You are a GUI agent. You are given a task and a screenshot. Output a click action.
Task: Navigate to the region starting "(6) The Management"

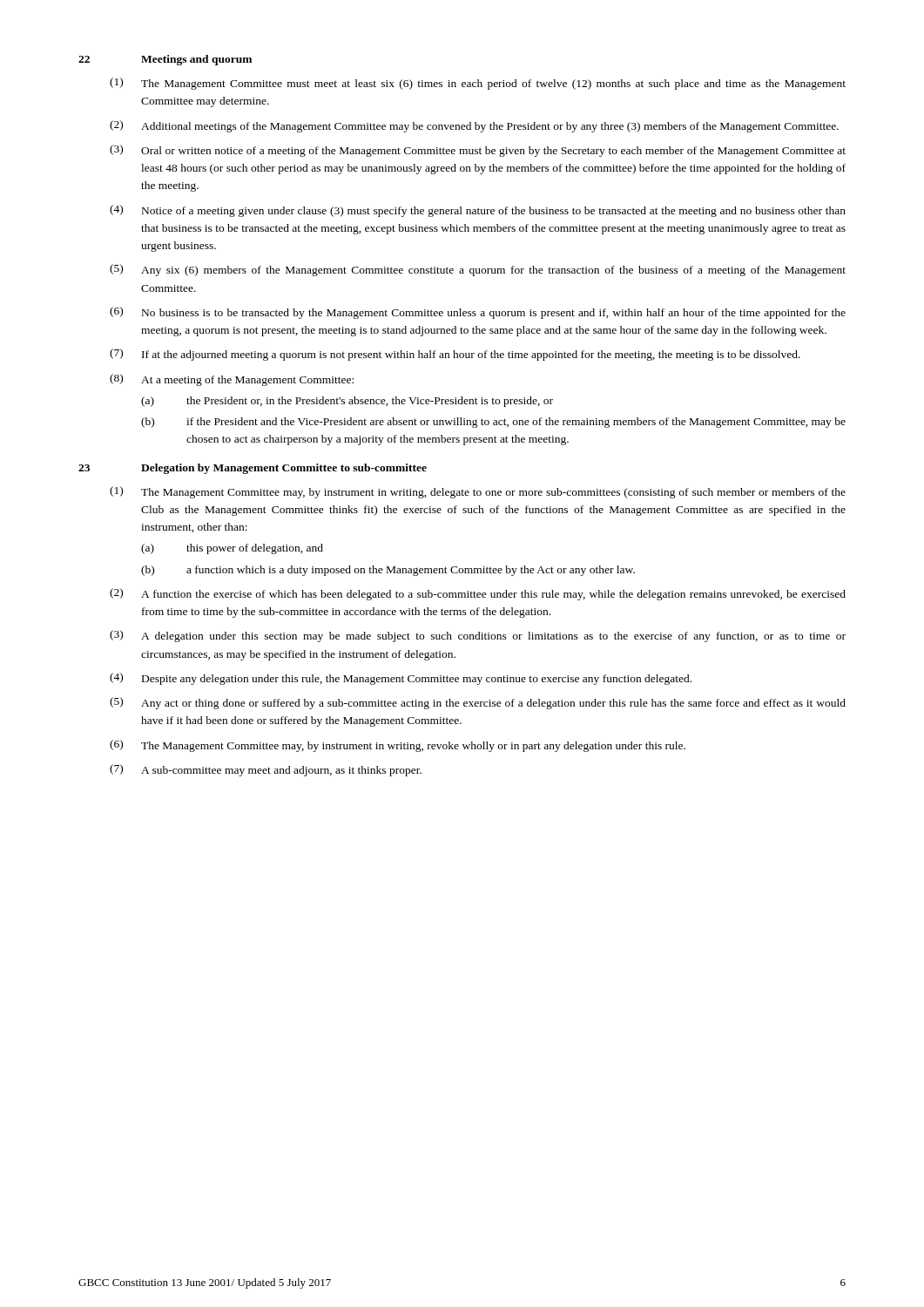pos(462,746)
